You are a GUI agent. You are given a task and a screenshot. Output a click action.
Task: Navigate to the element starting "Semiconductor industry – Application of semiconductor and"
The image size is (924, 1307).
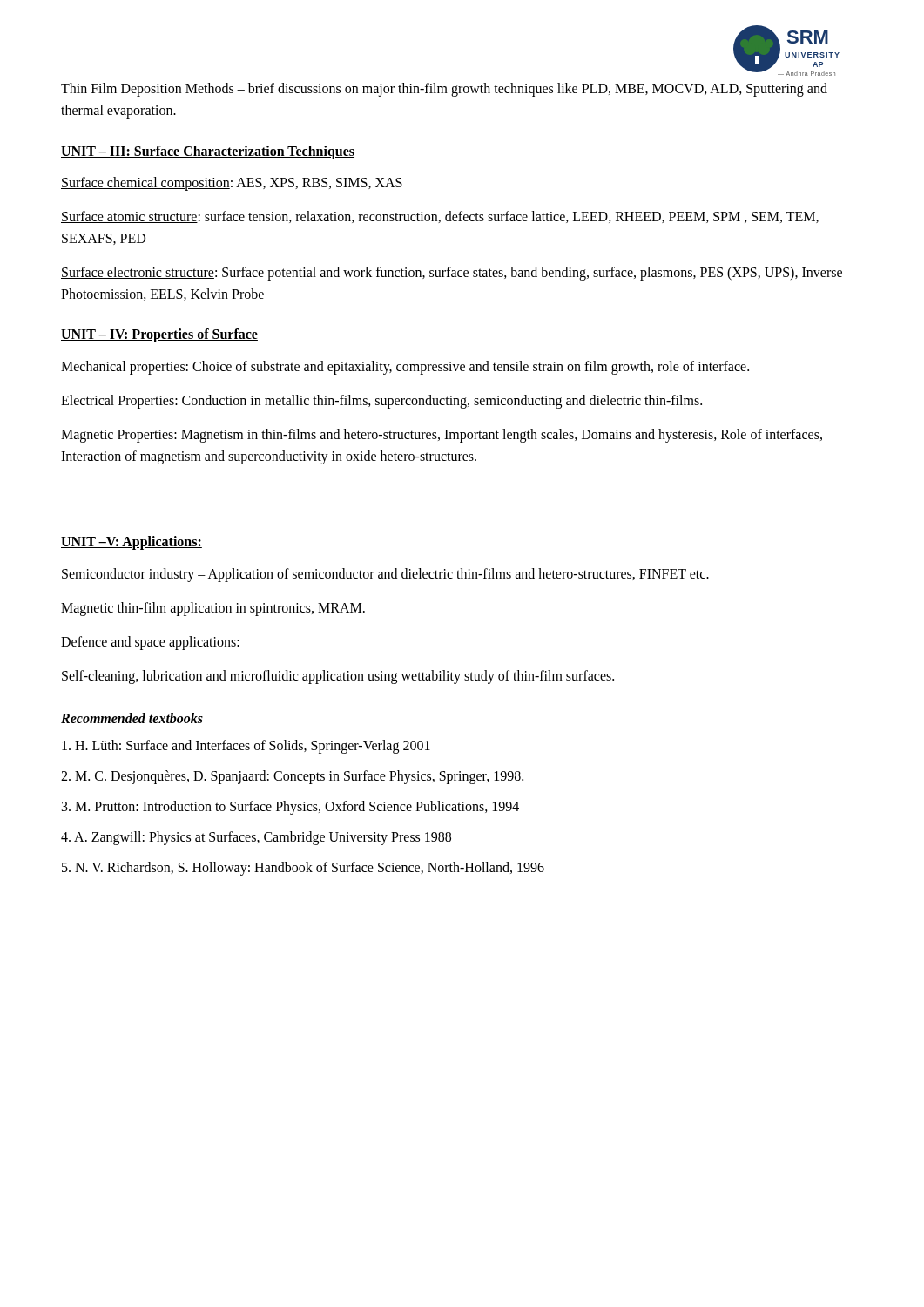tap(385, 574)
